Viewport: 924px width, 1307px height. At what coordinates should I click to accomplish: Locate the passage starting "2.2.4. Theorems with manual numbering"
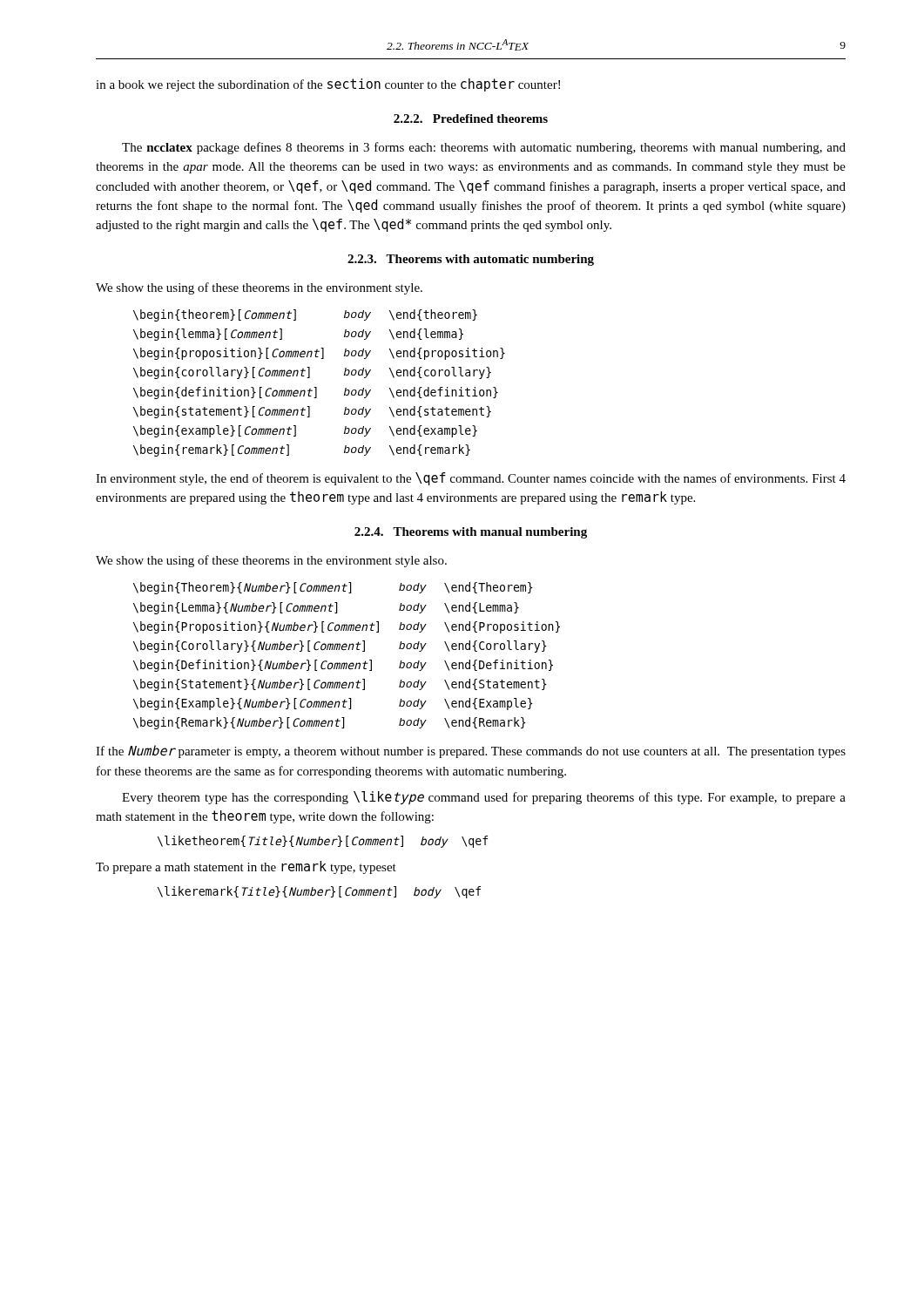point(471,532)
